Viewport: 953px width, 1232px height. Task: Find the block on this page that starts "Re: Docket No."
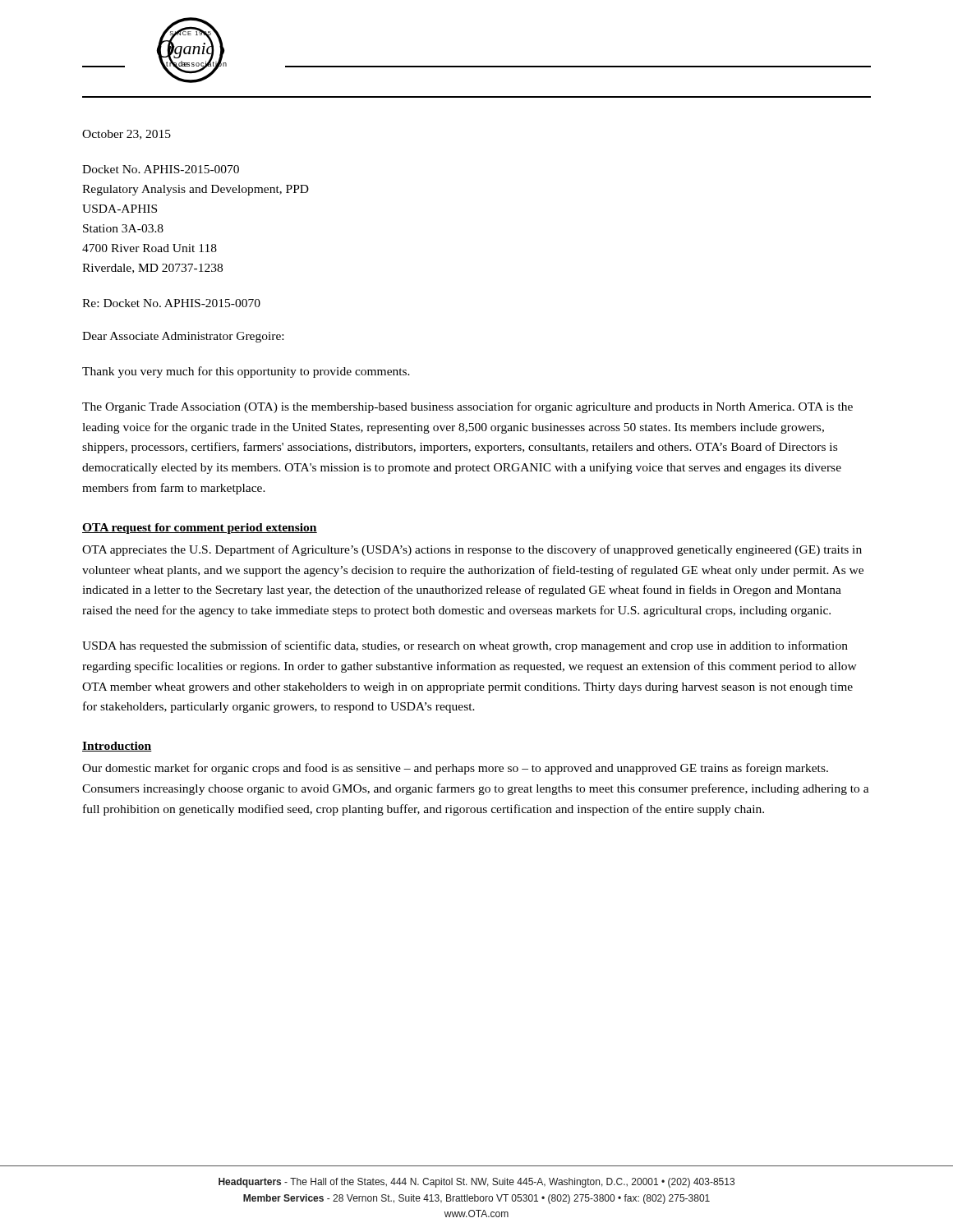tap(171, 303)
